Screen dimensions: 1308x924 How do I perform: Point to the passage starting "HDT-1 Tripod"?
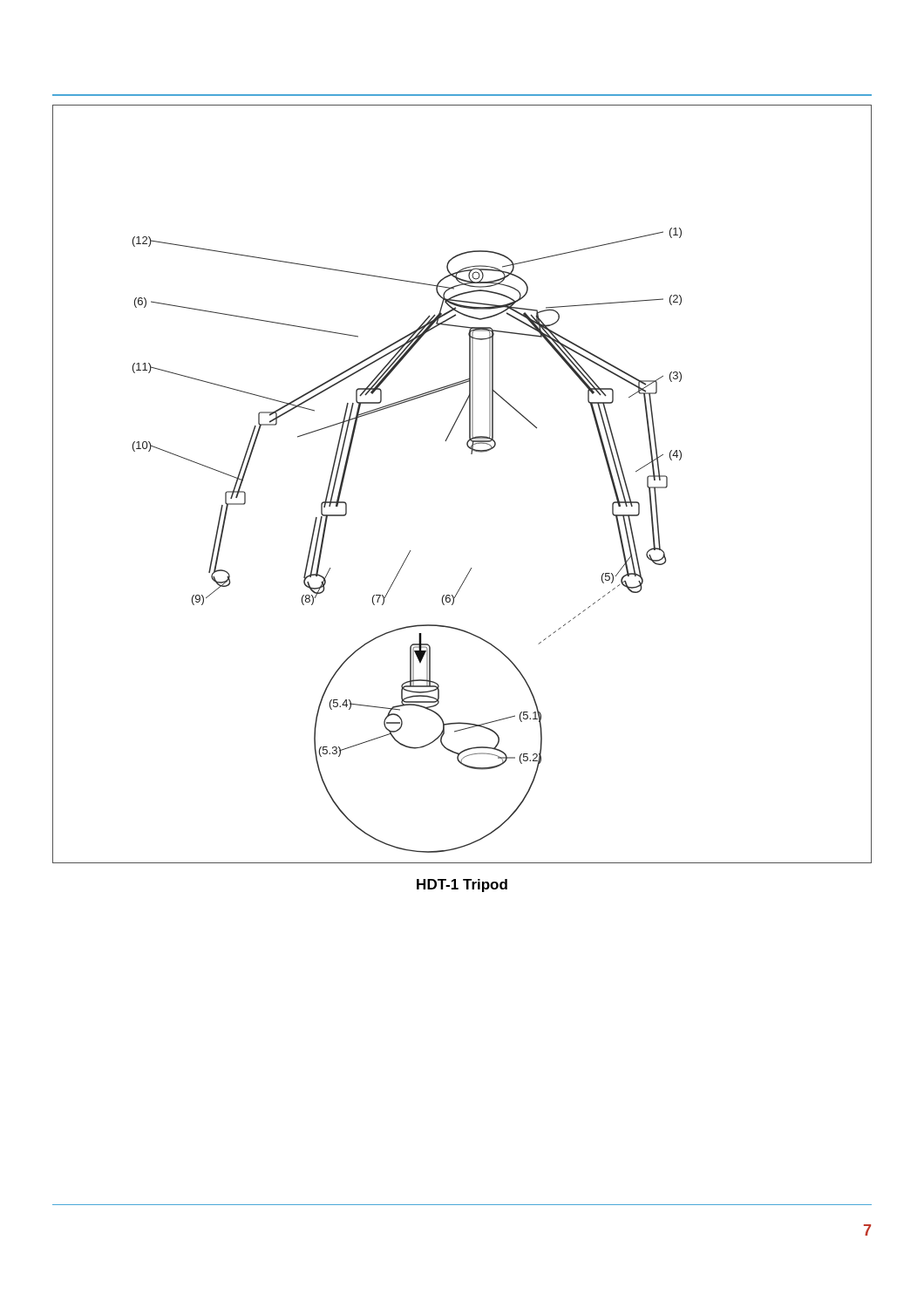[x=462, y=885]
